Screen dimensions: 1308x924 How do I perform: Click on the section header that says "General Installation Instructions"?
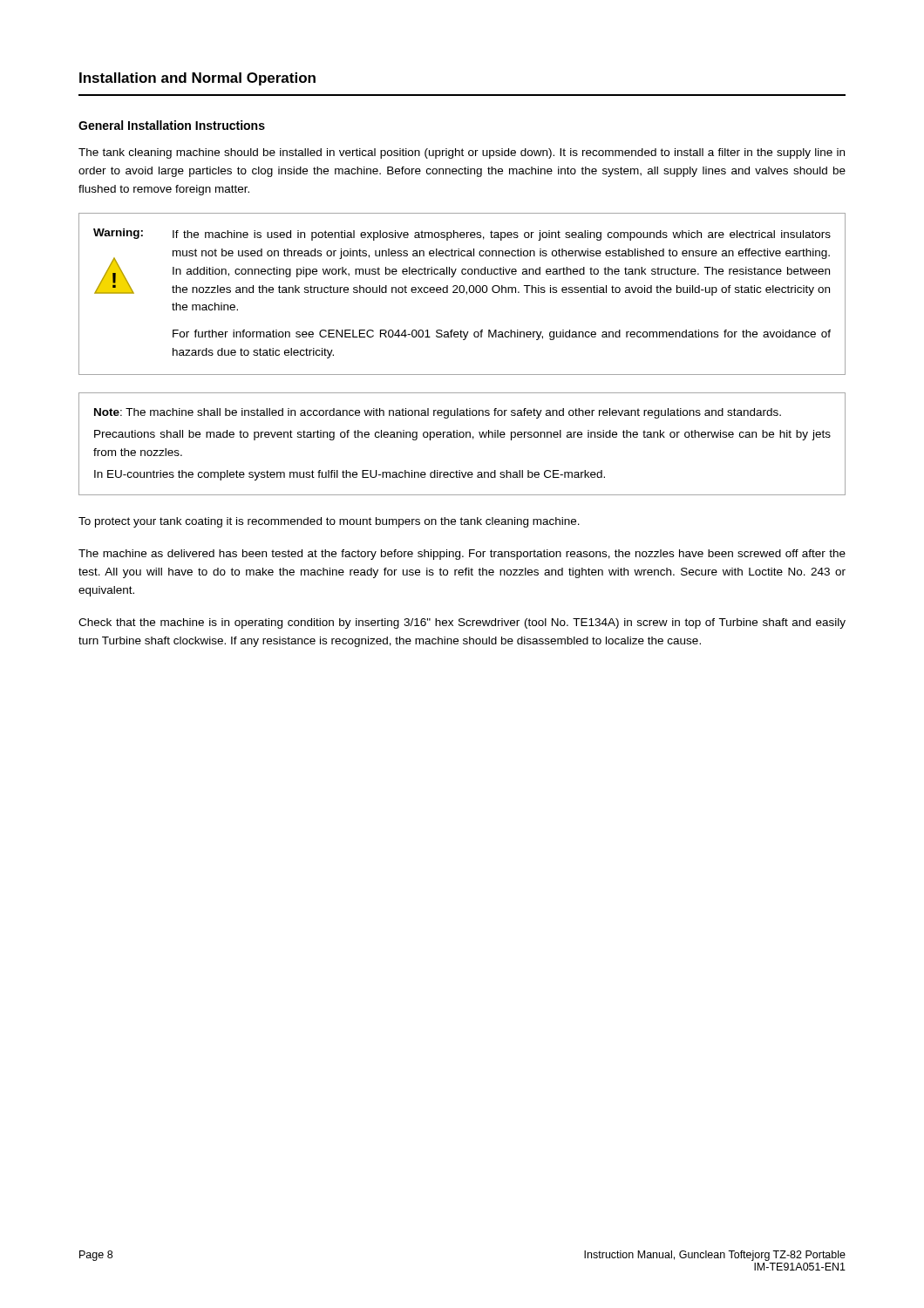pyautogui.click(x=172, y=126)
